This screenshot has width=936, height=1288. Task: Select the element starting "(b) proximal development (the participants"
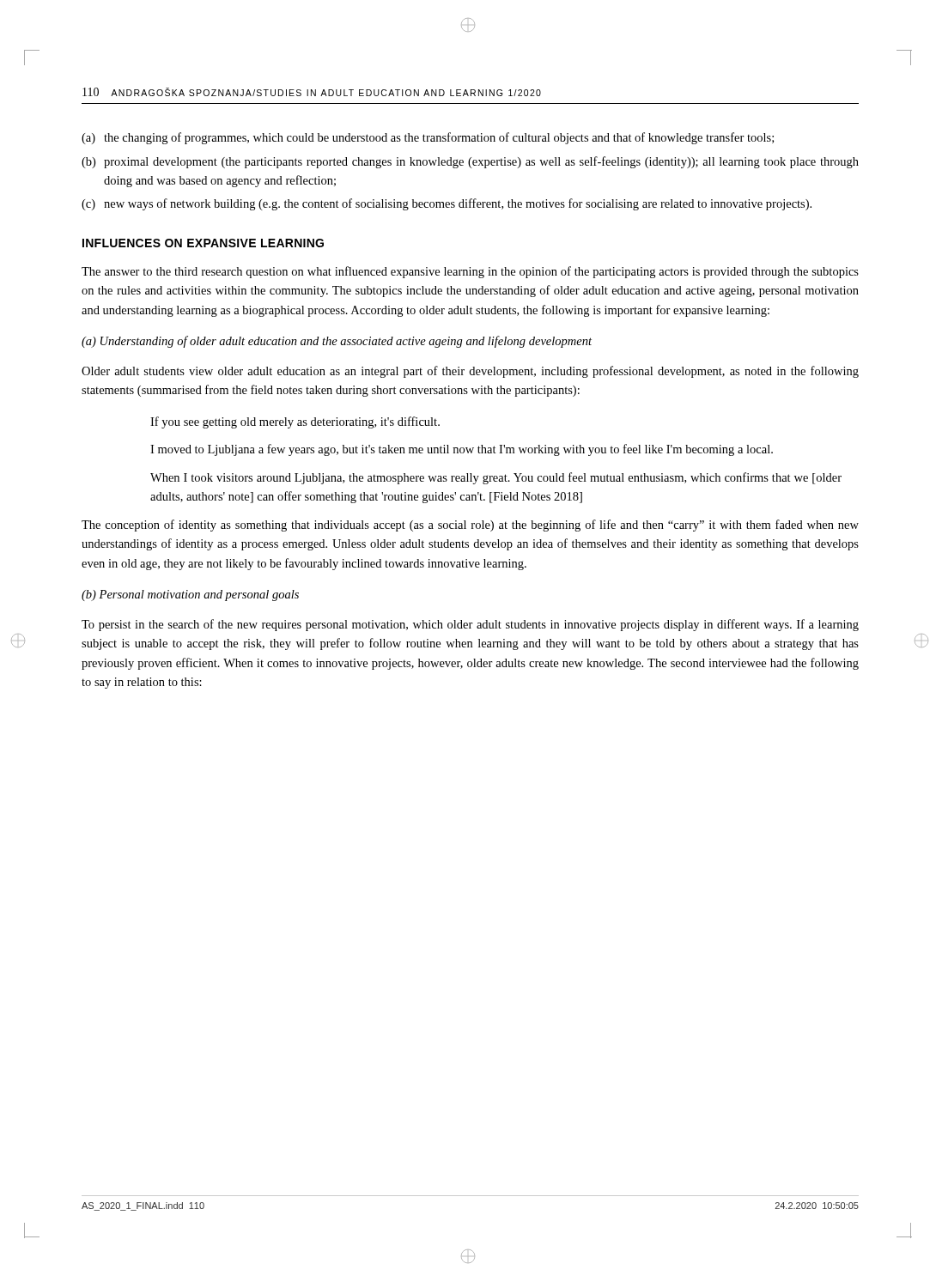(470, 171)
